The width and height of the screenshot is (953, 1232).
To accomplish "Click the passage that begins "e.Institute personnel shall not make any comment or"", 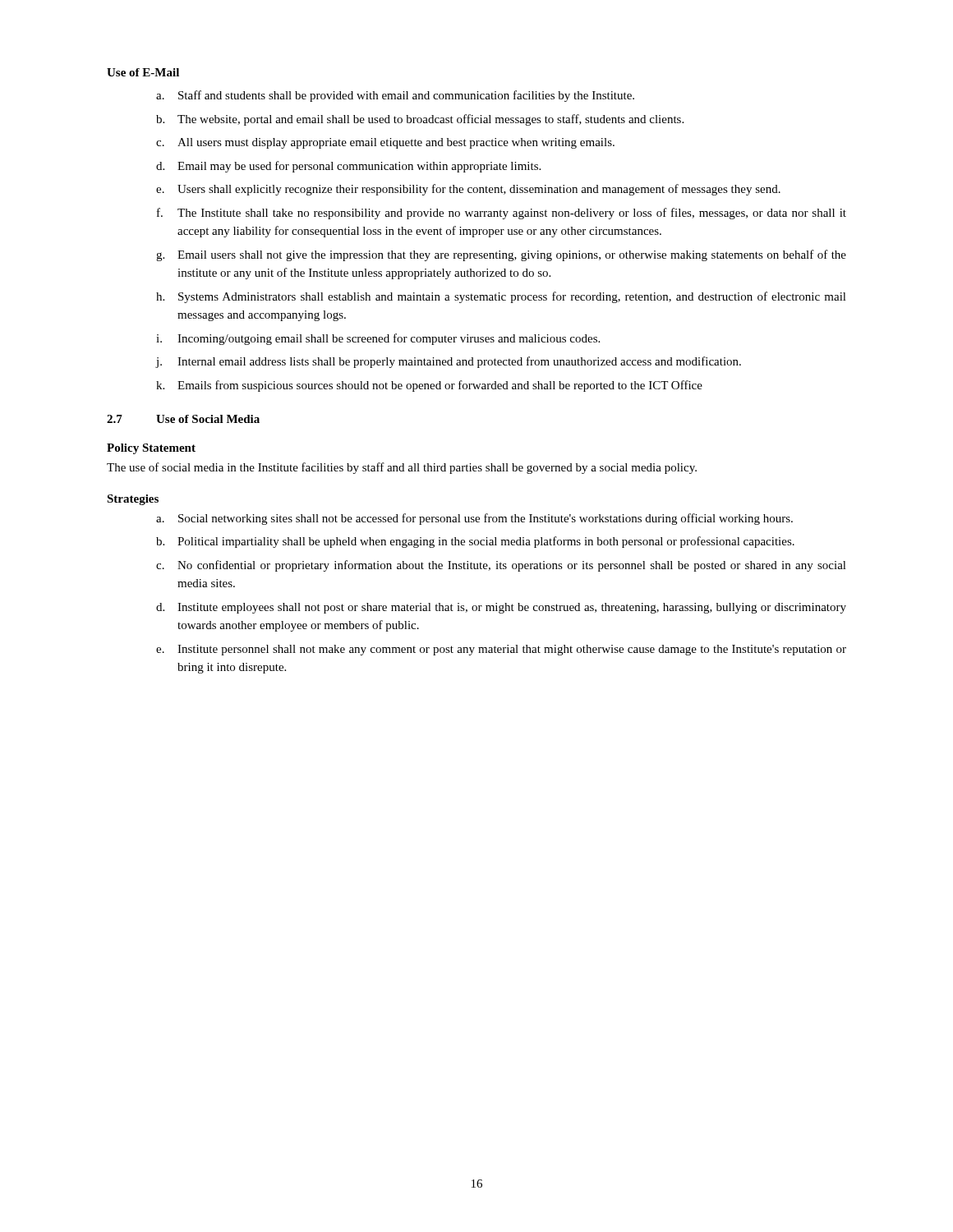I will (501, 658).
